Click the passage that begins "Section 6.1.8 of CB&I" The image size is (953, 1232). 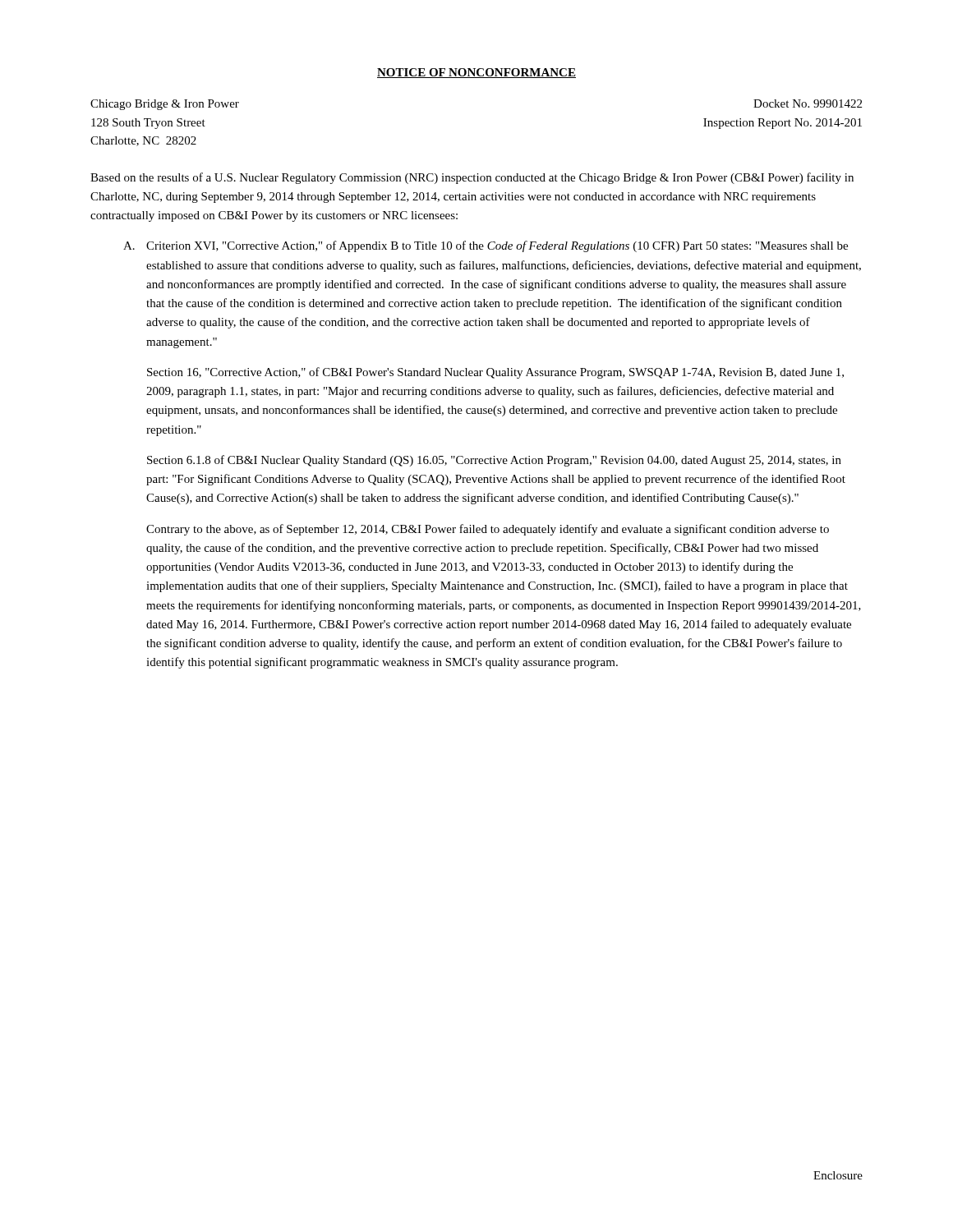pos(496,479)
